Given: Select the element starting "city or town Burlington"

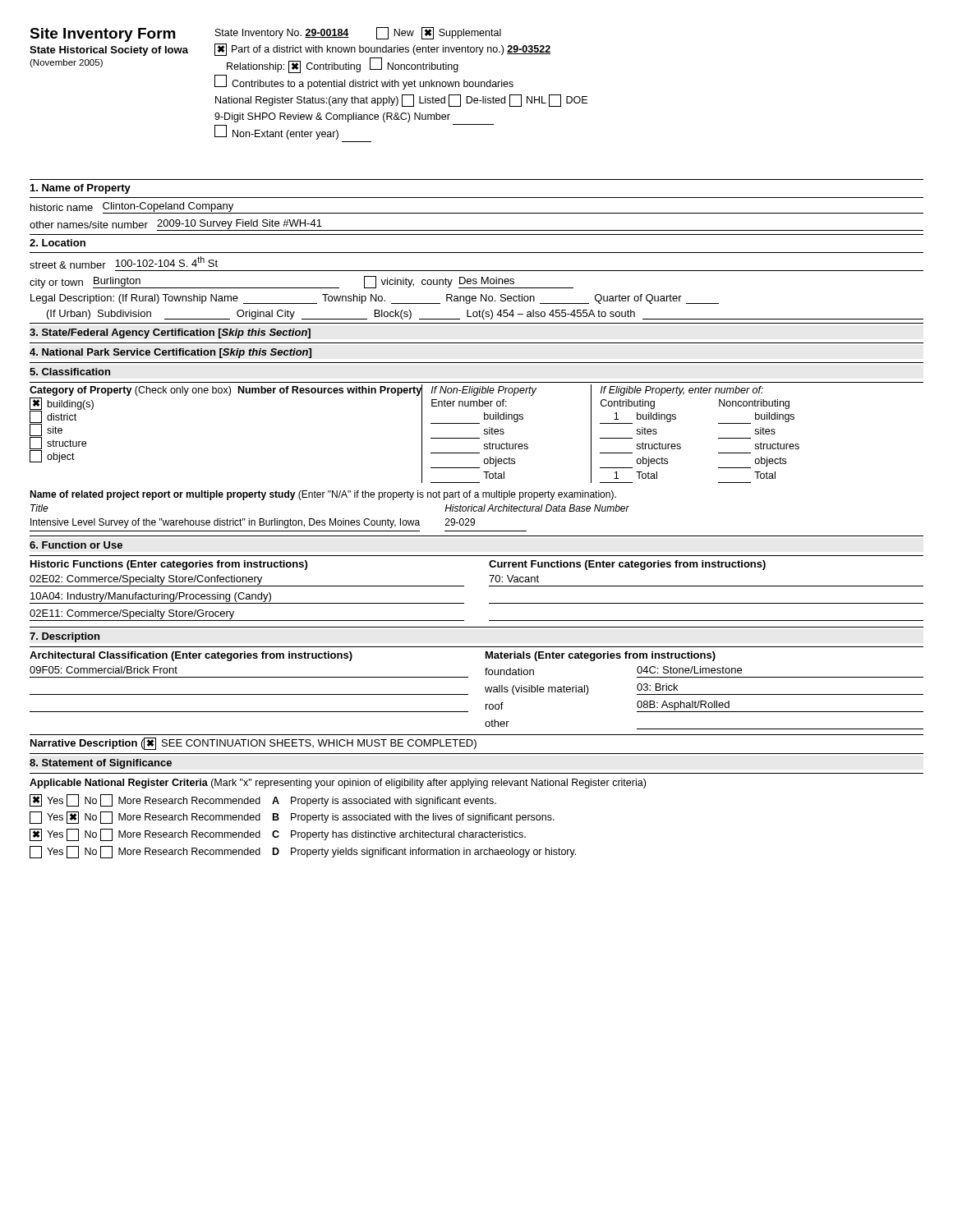Looking at the screenshot, I should click(301, 282).
